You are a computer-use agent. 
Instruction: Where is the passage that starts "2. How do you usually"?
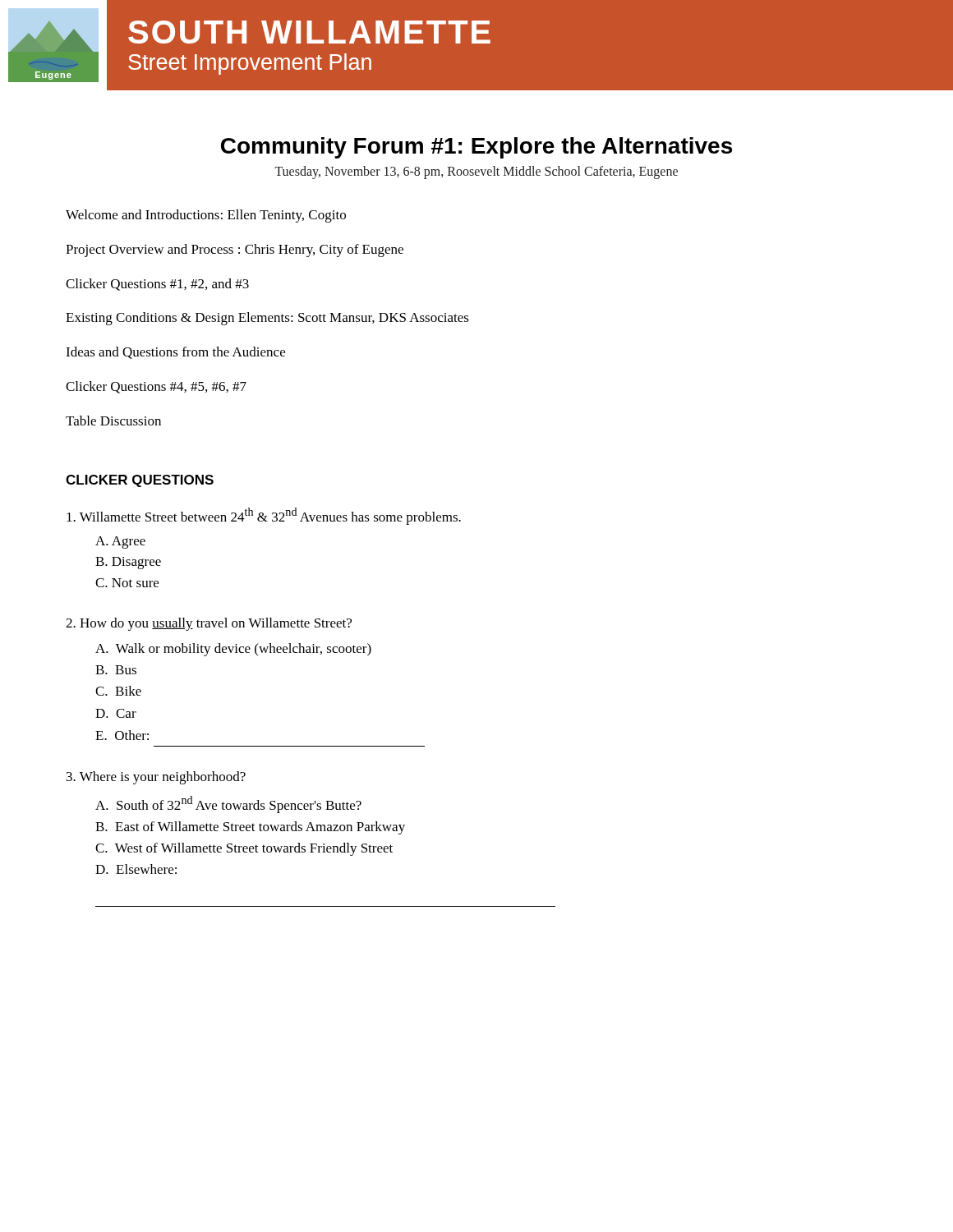click(x=209, y=624)
